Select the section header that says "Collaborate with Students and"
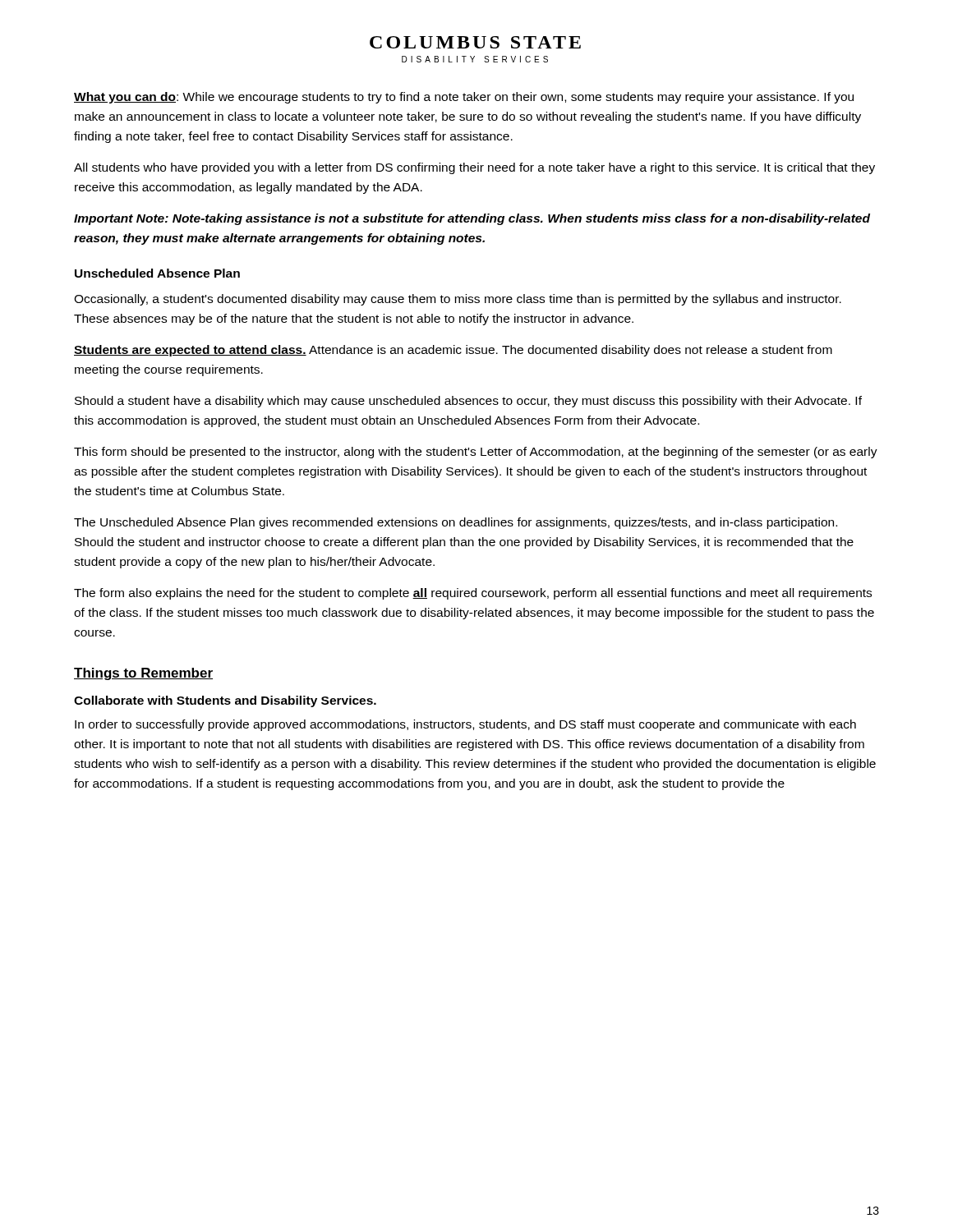Image resolution: width=953 pixels, height=1232 pixels. [x=225, y=700]
